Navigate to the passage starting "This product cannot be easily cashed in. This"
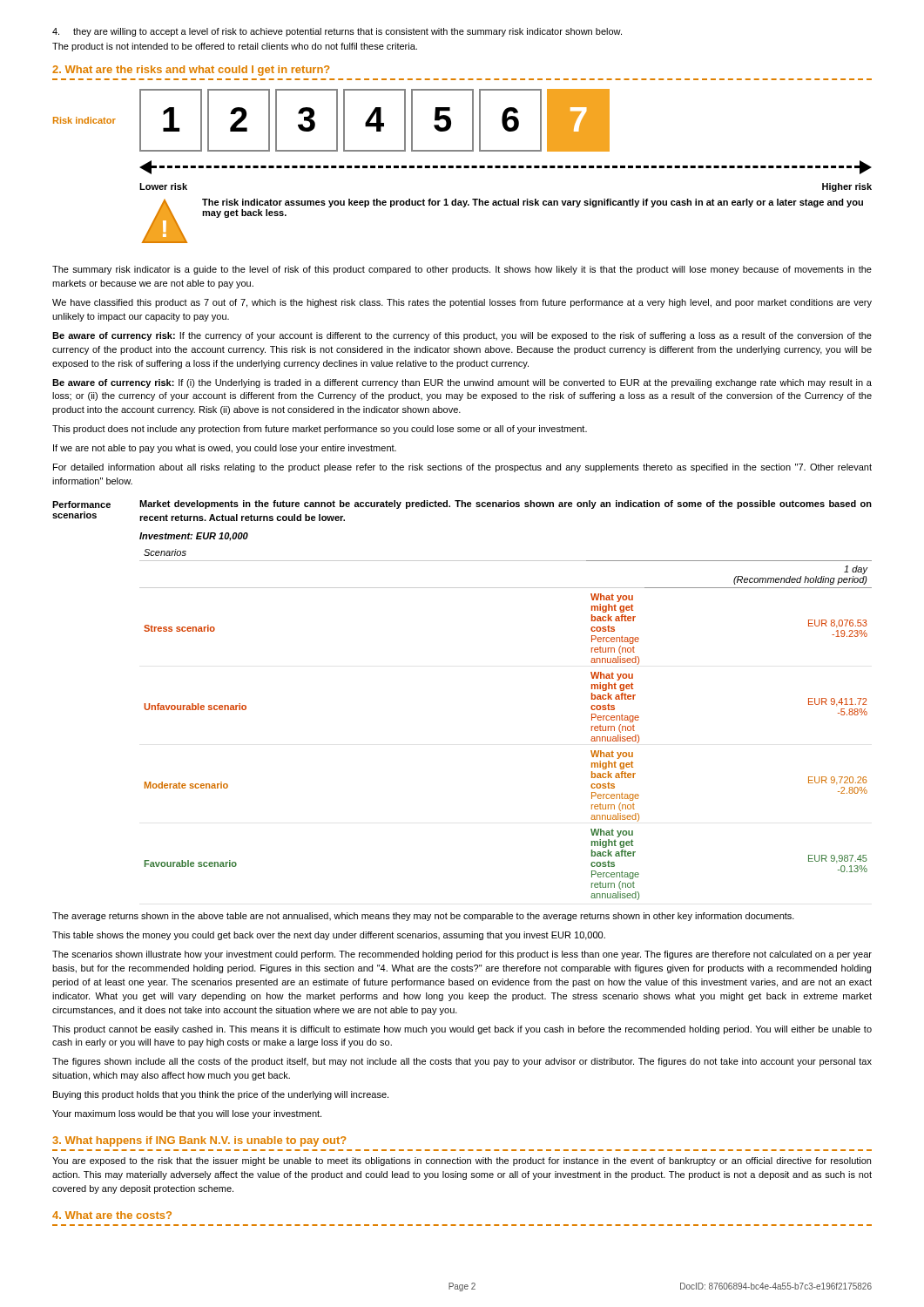 tap(462, 1036)
